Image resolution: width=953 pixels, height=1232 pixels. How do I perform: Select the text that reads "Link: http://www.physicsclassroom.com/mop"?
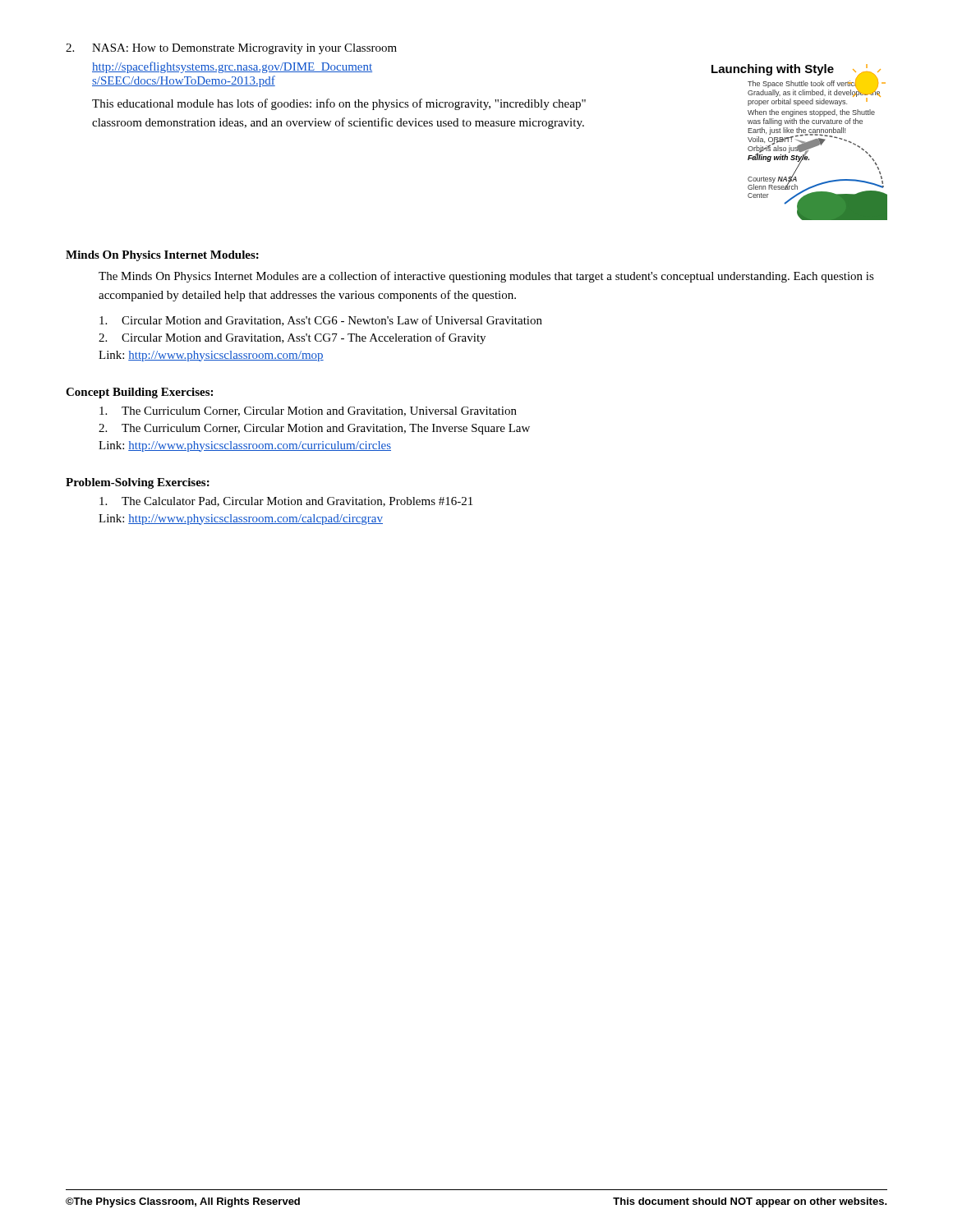[211, 354]
